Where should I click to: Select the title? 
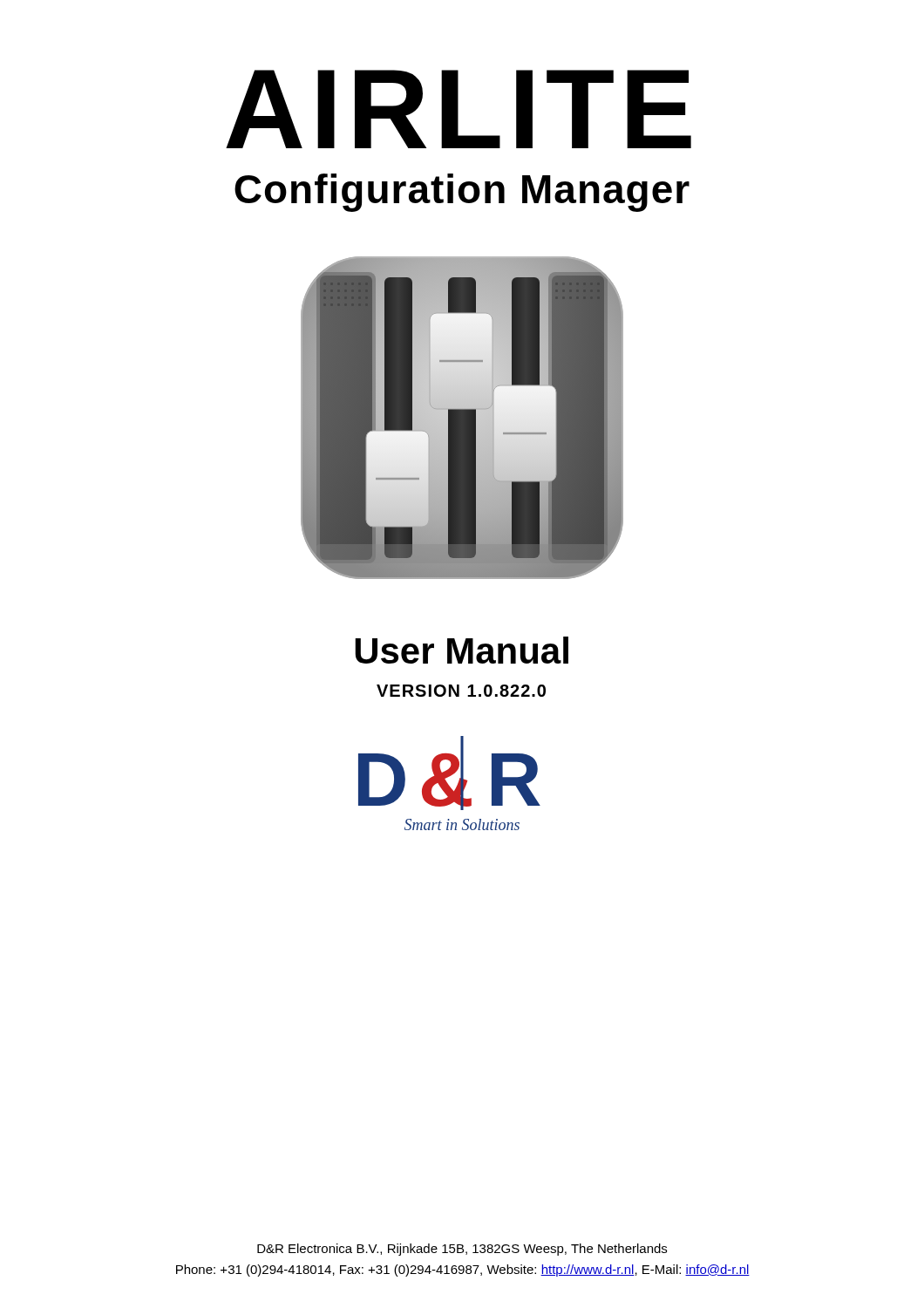point(462,129)
